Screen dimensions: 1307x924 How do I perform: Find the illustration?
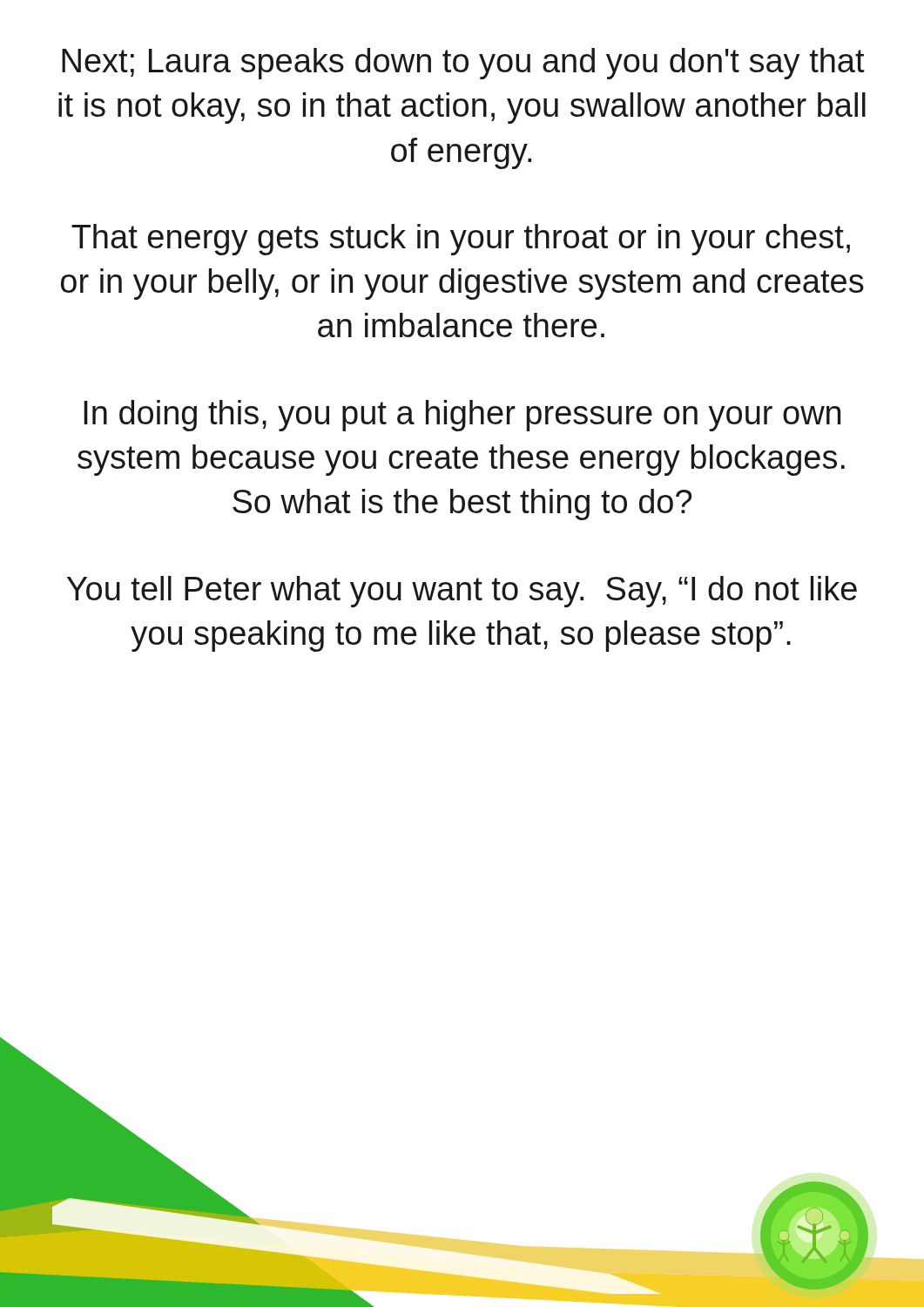462,1172
